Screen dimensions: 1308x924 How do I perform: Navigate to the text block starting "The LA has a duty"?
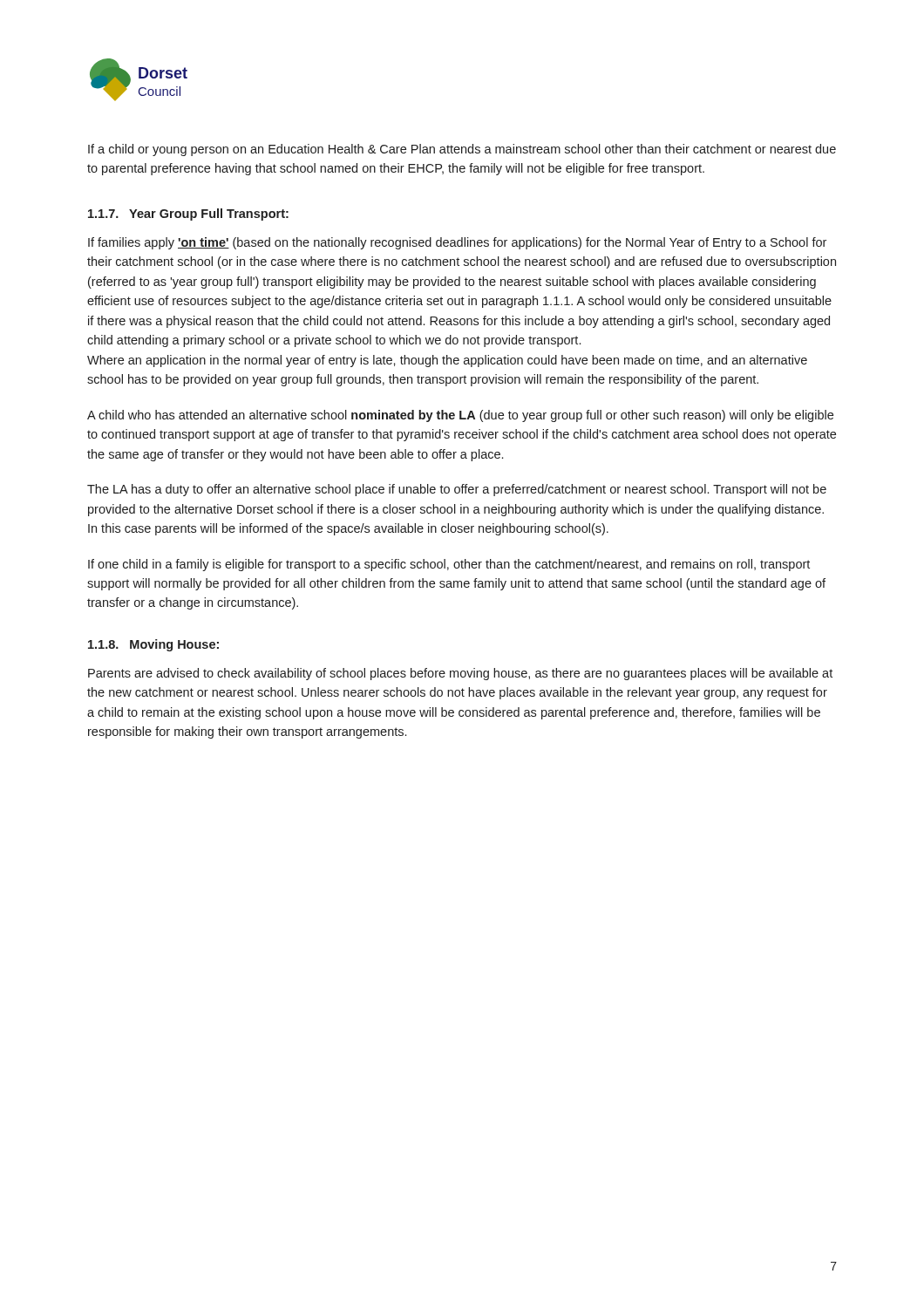(x=457, y=509)
